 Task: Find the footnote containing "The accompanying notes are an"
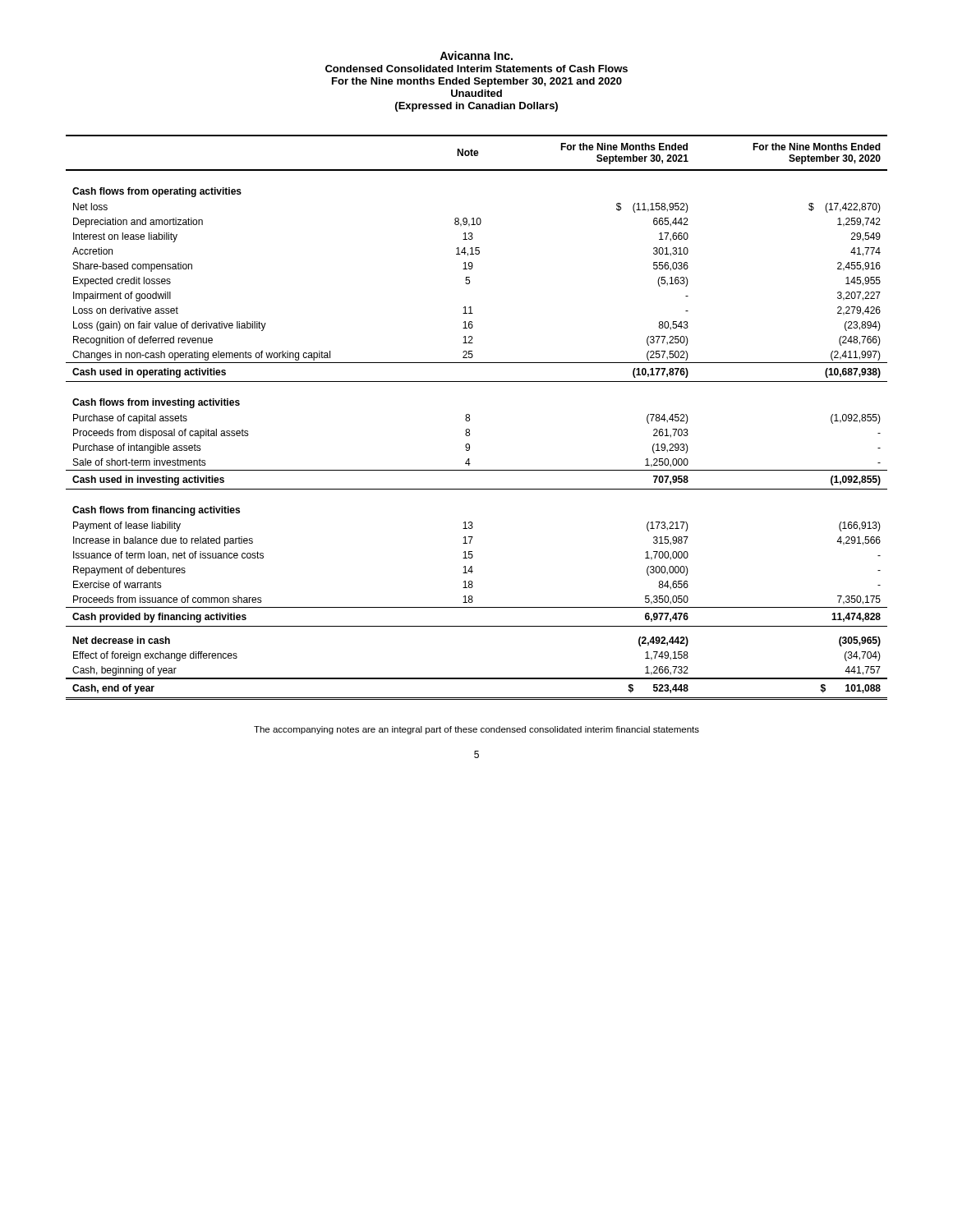[x=476, y=729]
